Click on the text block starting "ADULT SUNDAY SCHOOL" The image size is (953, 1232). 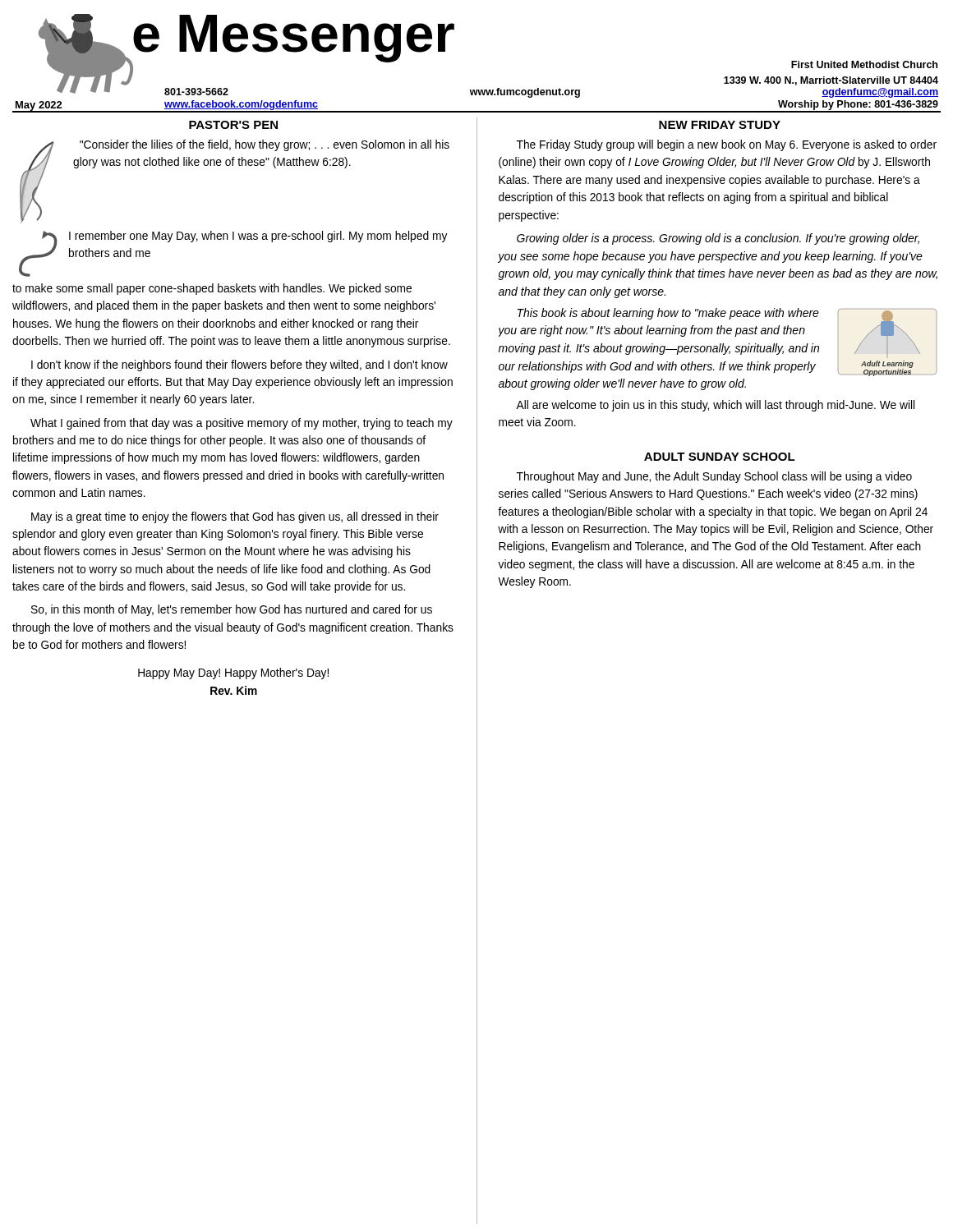point(719,456)
